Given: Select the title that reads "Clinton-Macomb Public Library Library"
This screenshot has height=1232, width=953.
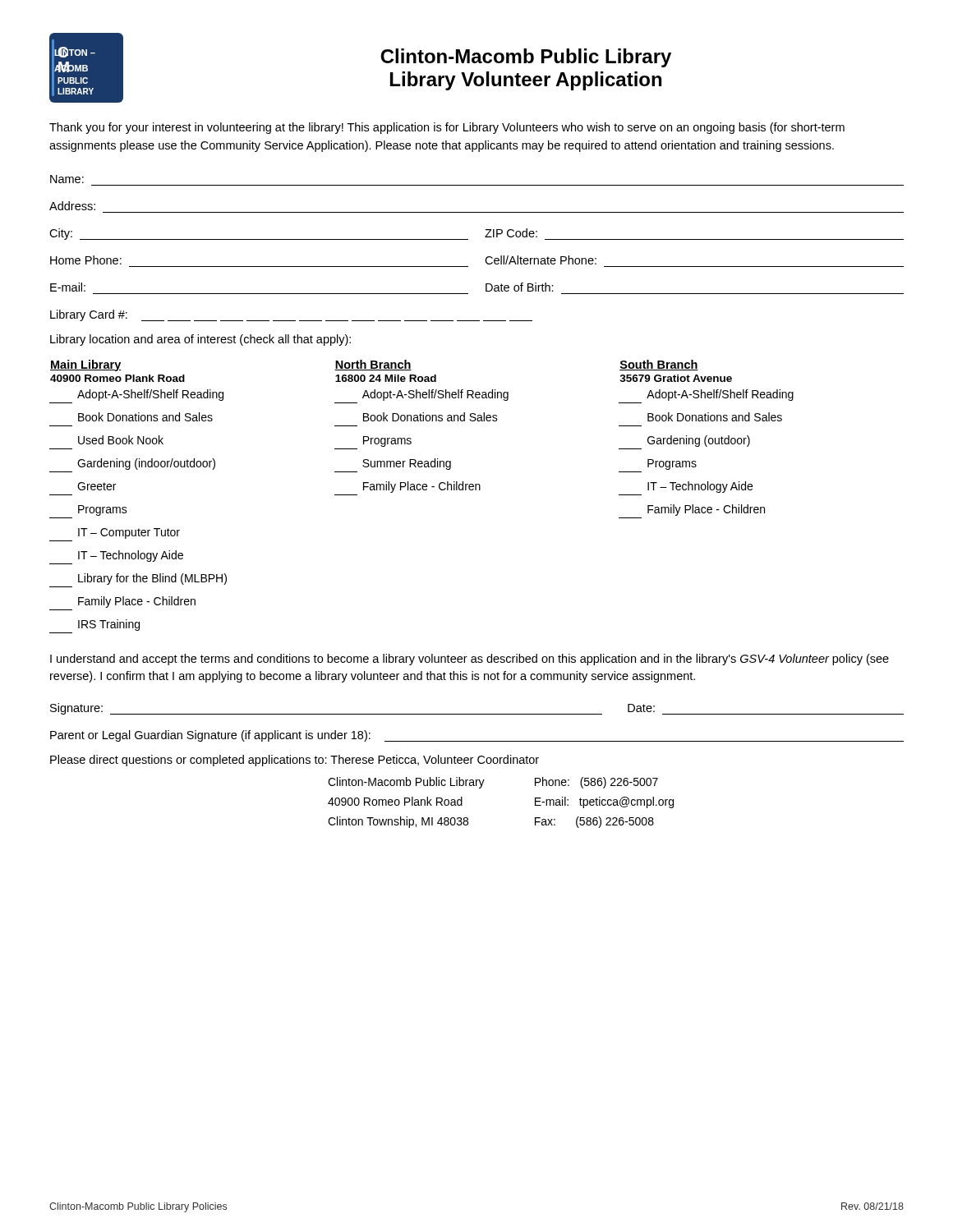Looking at the screenshot, I should [x=526, y=68].
